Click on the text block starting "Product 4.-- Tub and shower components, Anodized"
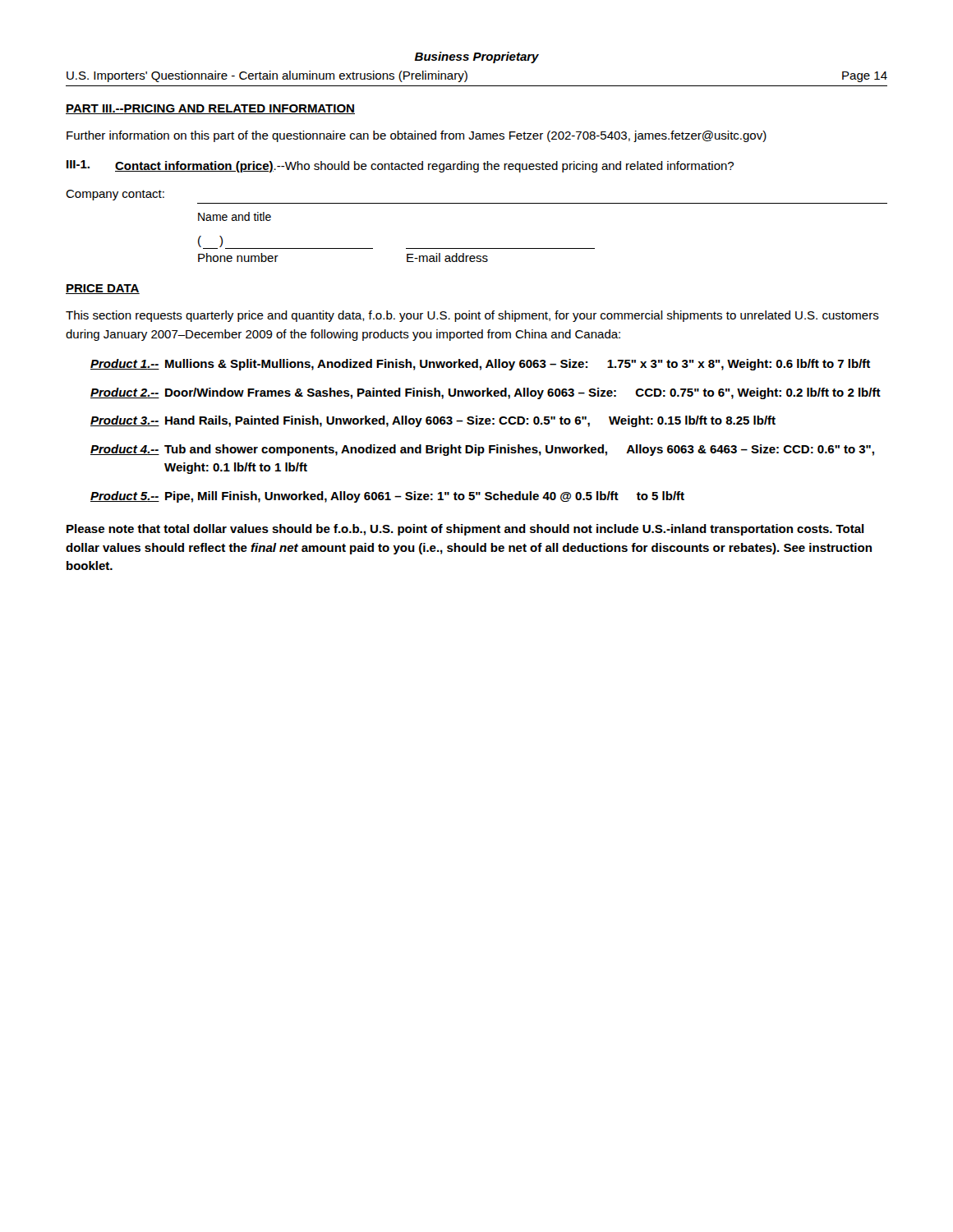The width and height of the screenshot is (953, 1232). tap(489, 458)
